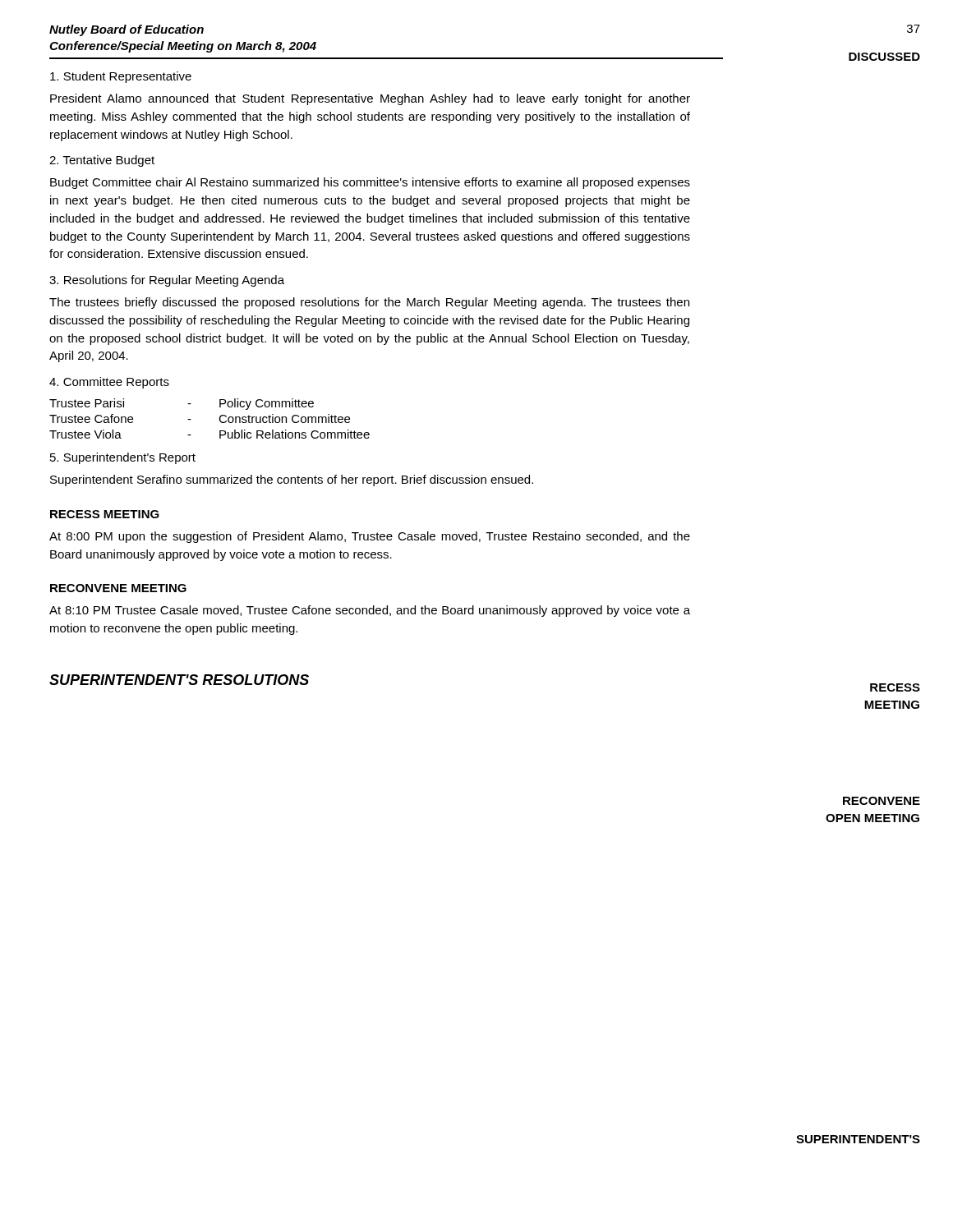Find the list item that reads "4. Committee Reports"

(x=109, y=381)
